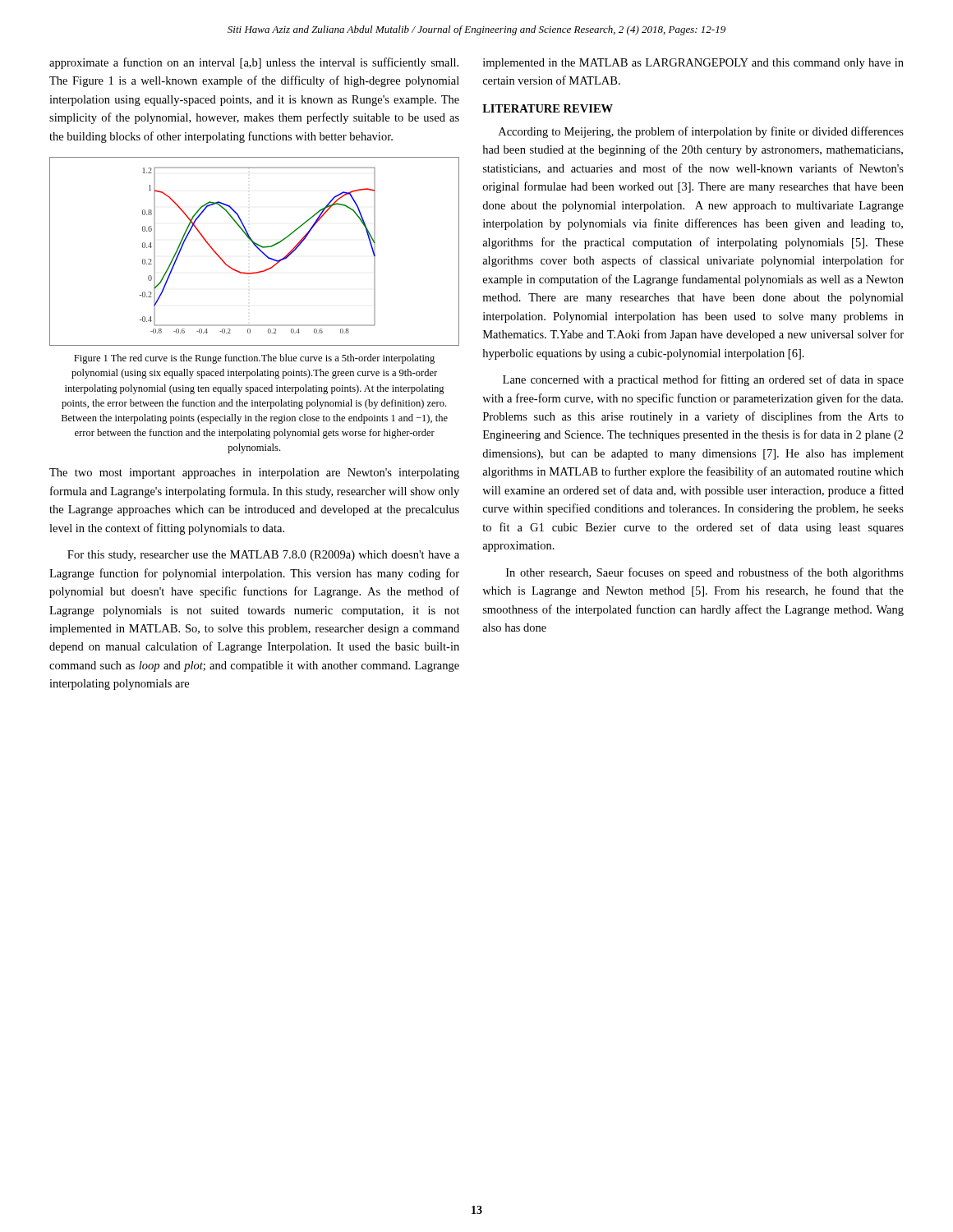Click the passage that begins "implemented in the MATLAB as LARGRANGEPOLY and"
953x1232 pixels.
(693, 72)
